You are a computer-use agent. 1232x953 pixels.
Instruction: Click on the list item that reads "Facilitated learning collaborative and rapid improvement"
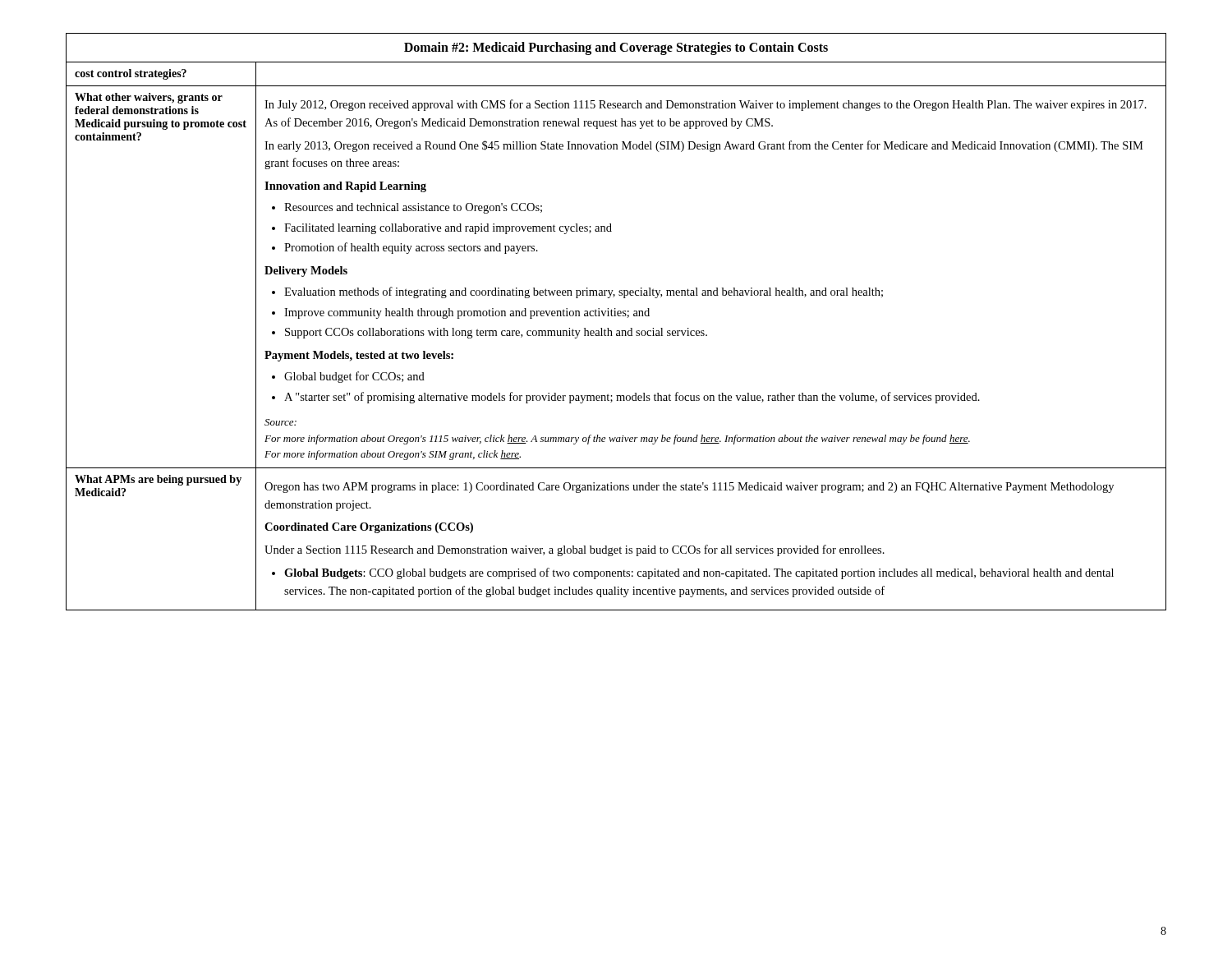448,227
